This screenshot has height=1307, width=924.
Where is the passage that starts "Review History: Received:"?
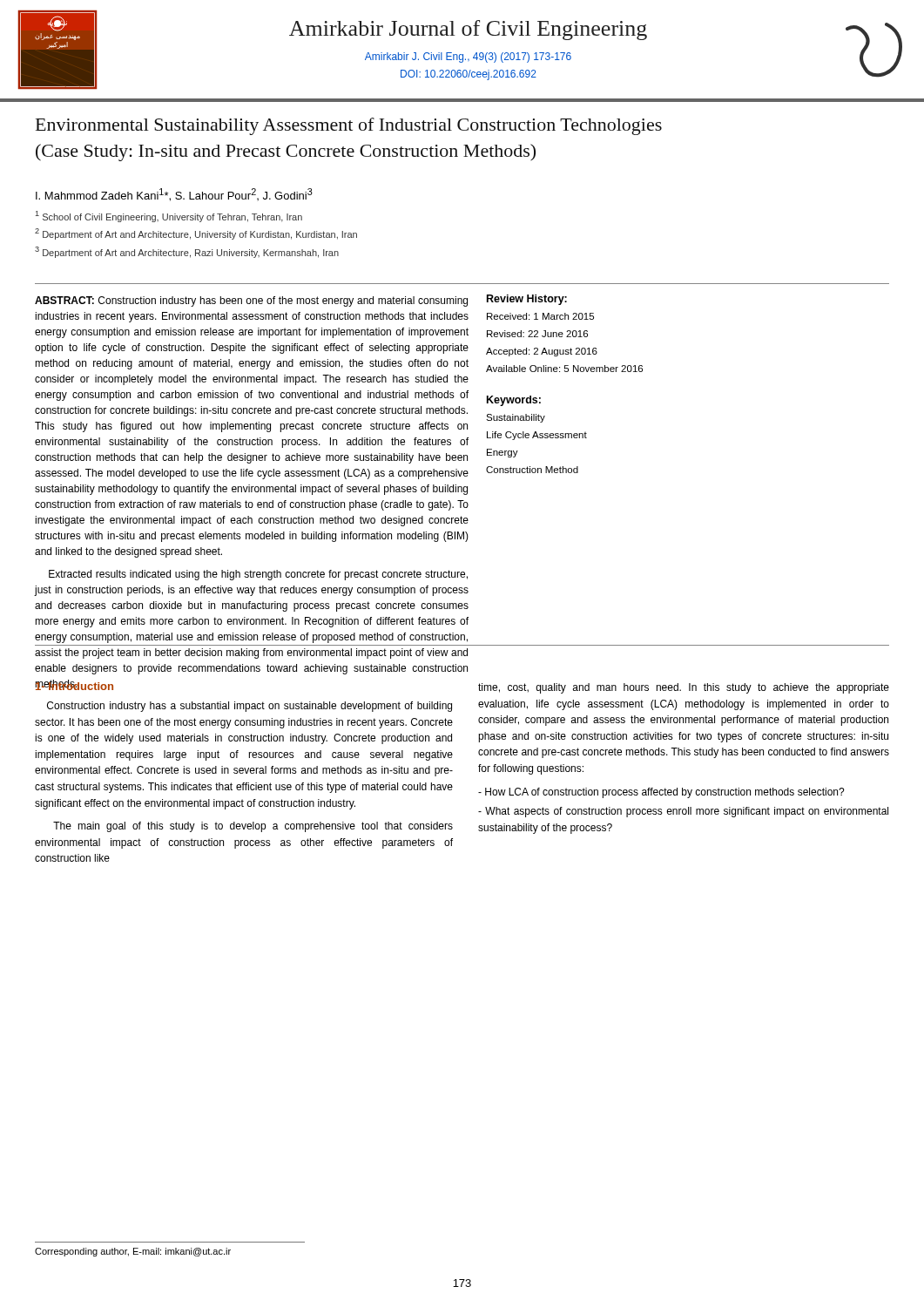coord(527,300)
